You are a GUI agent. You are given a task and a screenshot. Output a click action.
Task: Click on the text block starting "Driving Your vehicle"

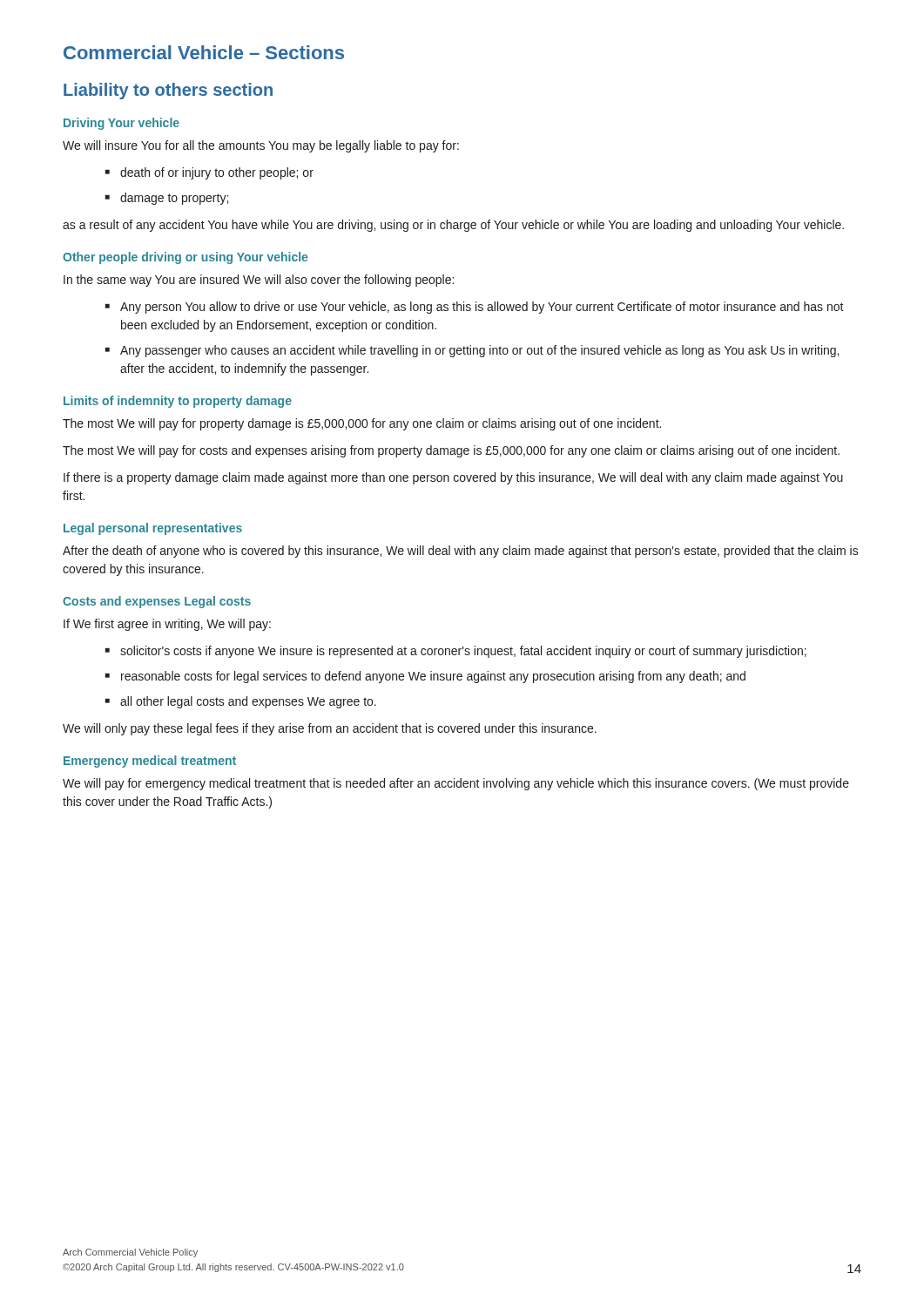(121, 124)
